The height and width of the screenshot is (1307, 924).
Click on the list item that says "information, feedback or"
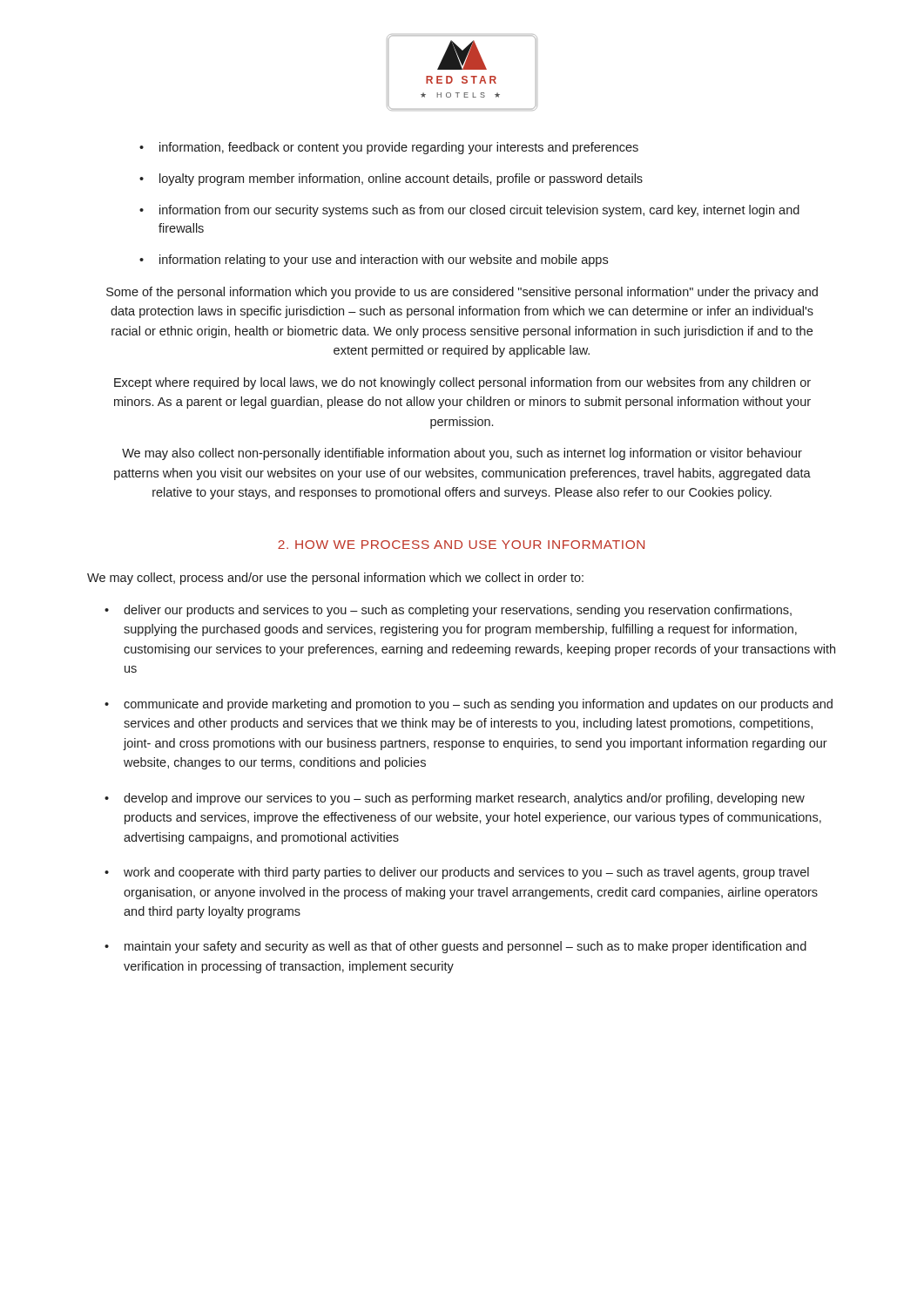pos(488,148)
